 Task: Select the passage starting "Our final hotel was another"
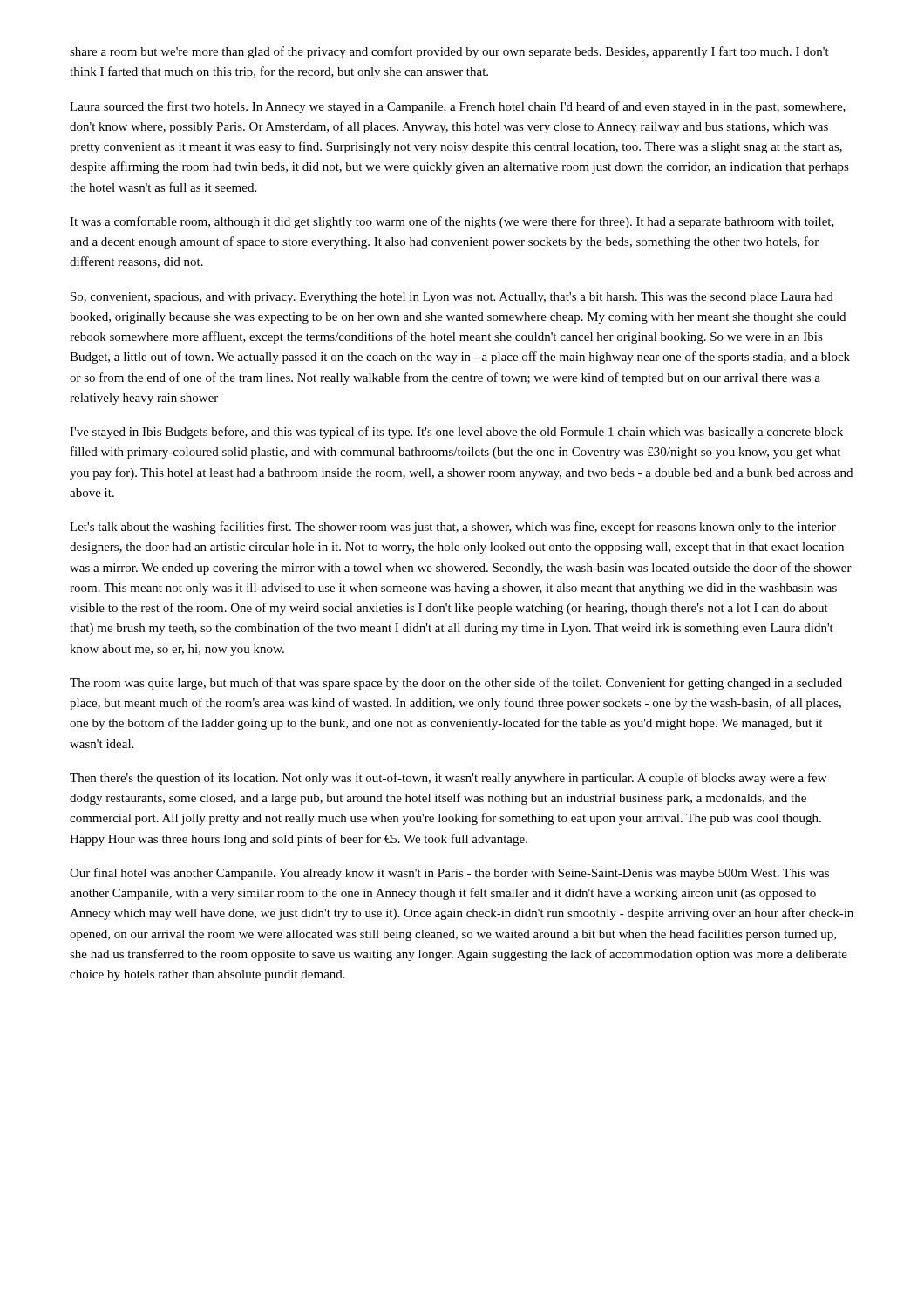tap(462, 923)
